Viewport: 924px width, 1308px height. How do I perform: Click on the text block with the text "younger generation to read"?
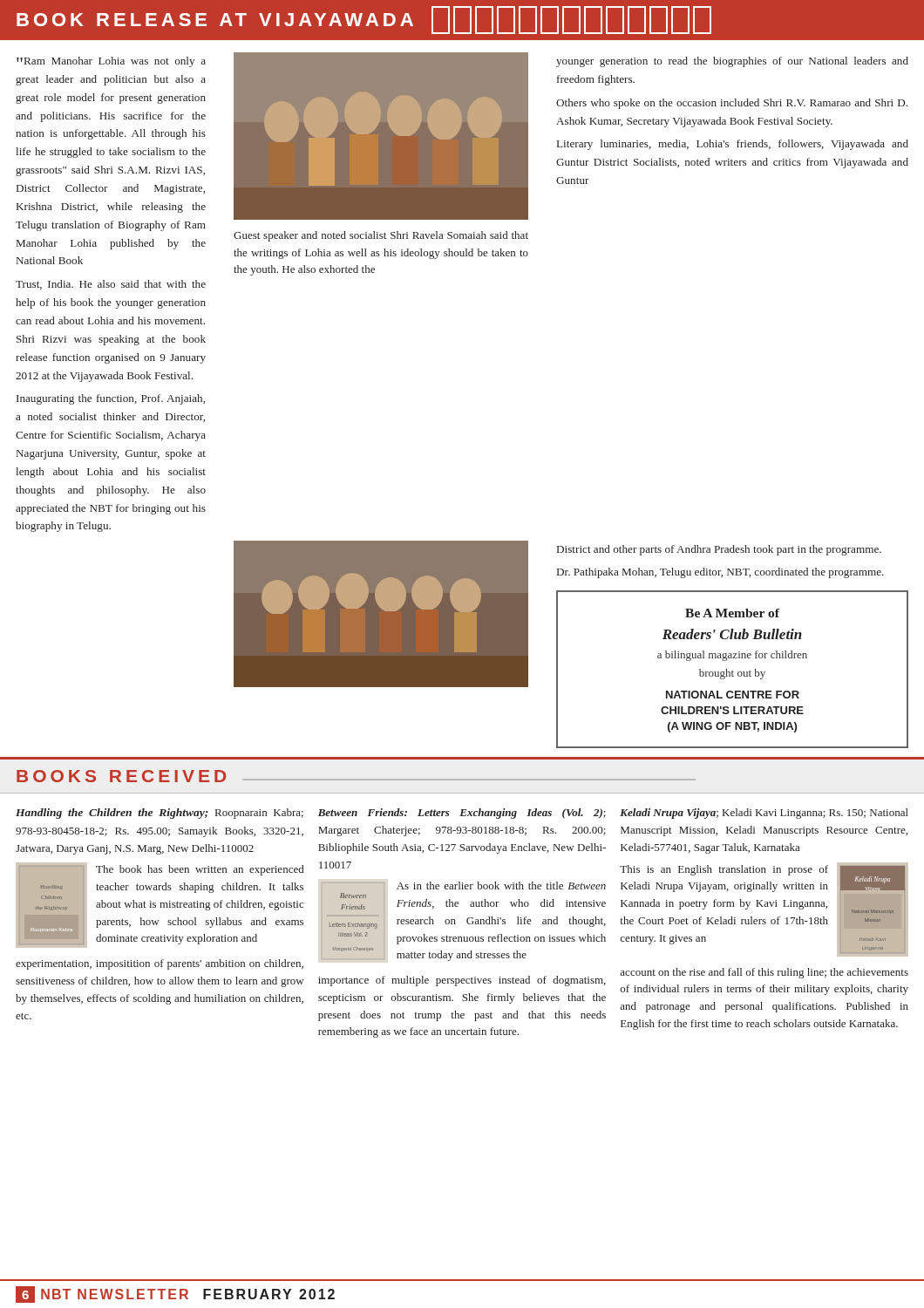pyautogui.click(x=732, y=121)
